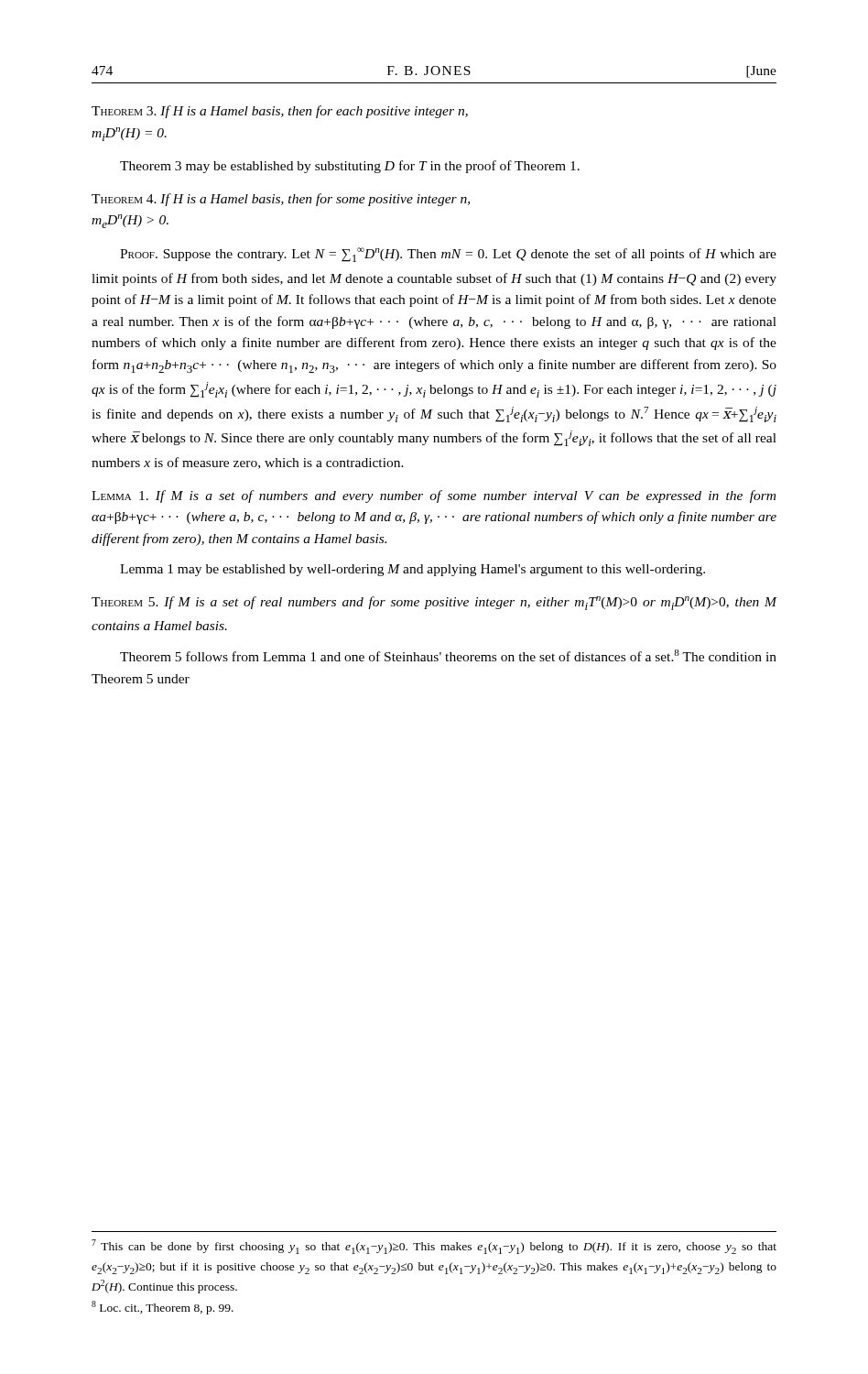Click on the text block that says "Lemma 1 may"

[x=434, y=569]
